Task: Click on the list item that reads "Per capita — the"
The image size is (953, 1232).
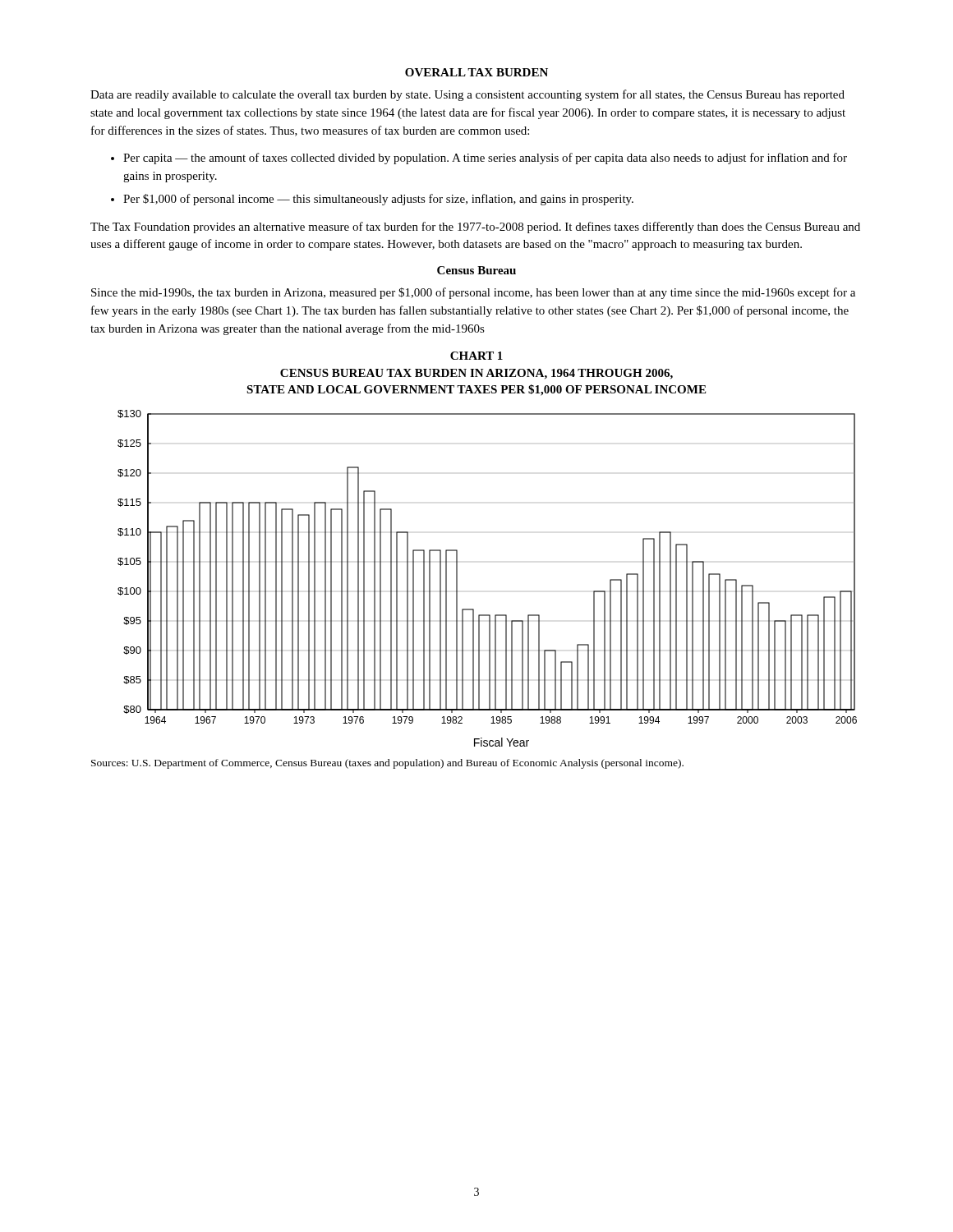Action: coord(485,167)
